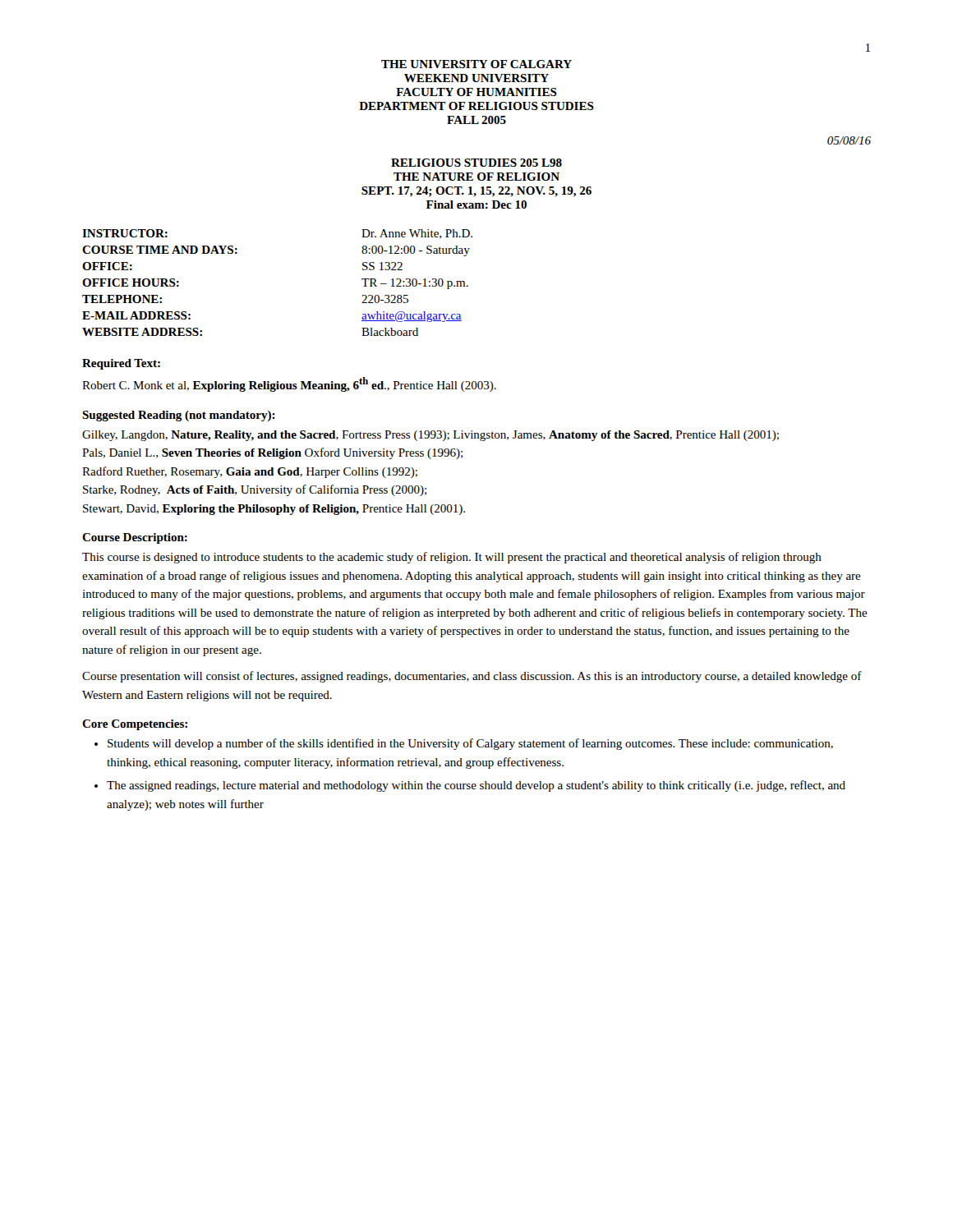
Task: Find the block on this page that starts "This course is designed to introduce"
Action: click(x=475, y=603)
